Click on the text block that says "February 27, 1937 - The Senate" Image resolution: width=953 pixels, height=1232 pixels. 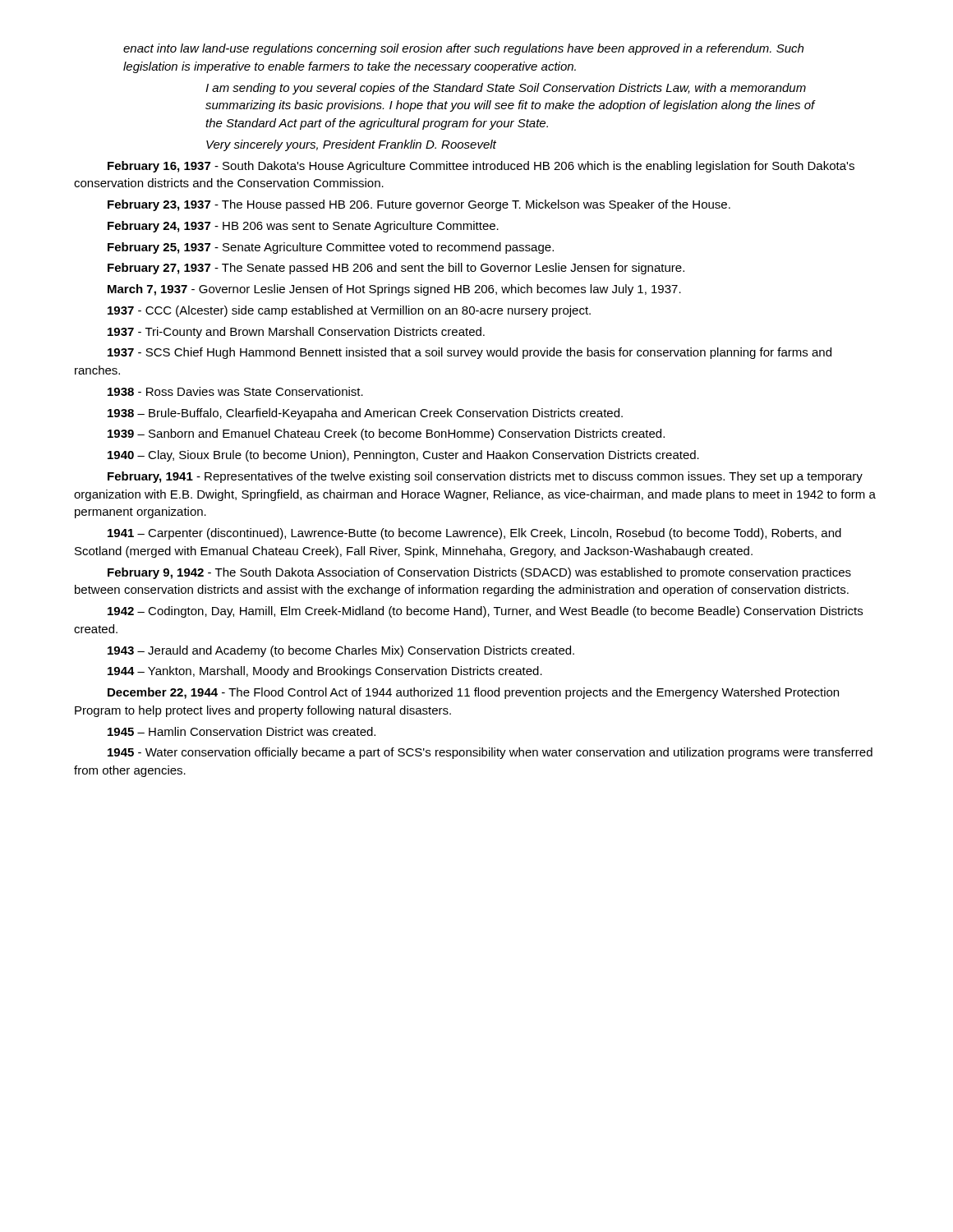point(396,268)
